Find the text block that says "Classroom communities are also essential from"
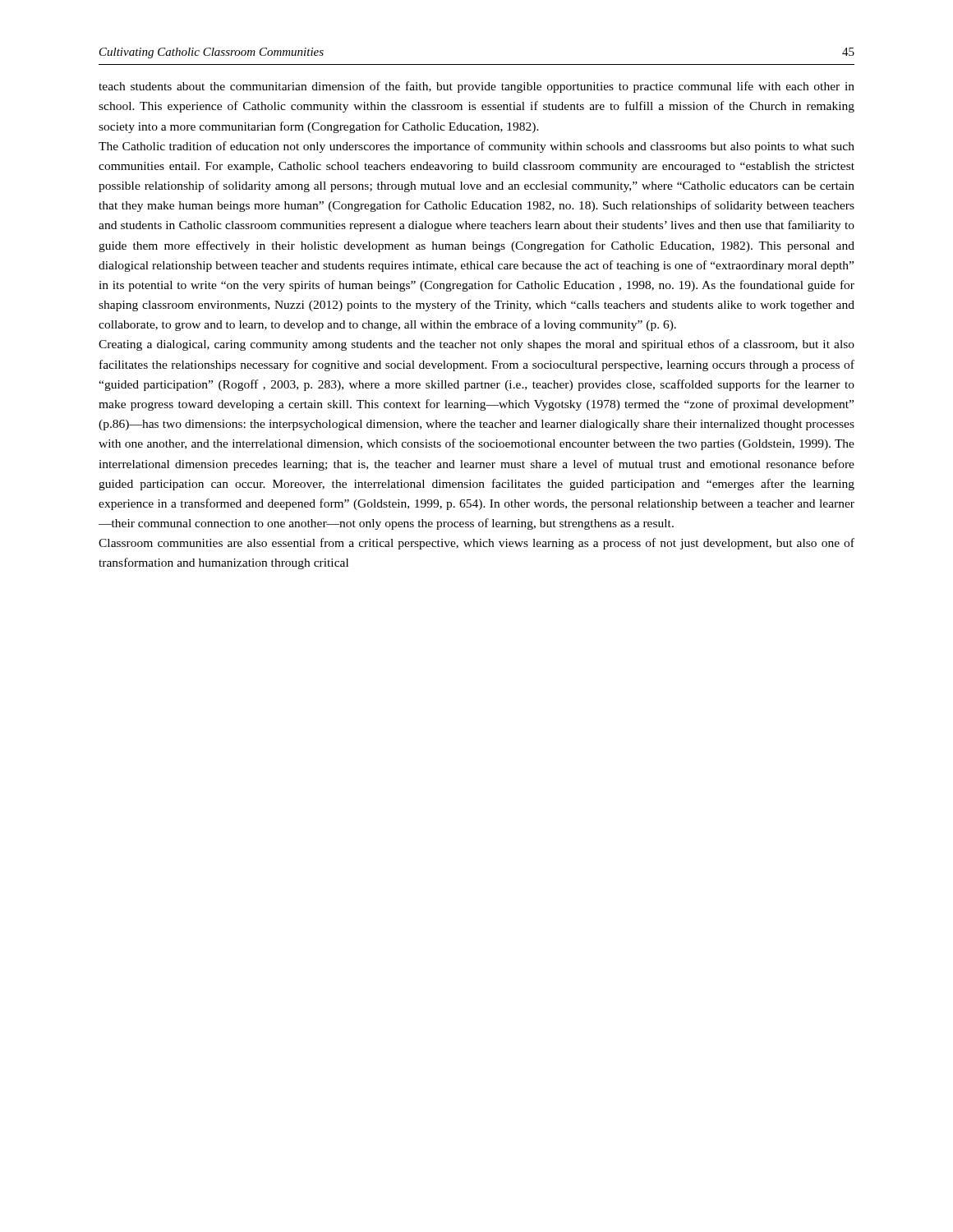Viewport: 953px width, 1232px height. point(476,553)
